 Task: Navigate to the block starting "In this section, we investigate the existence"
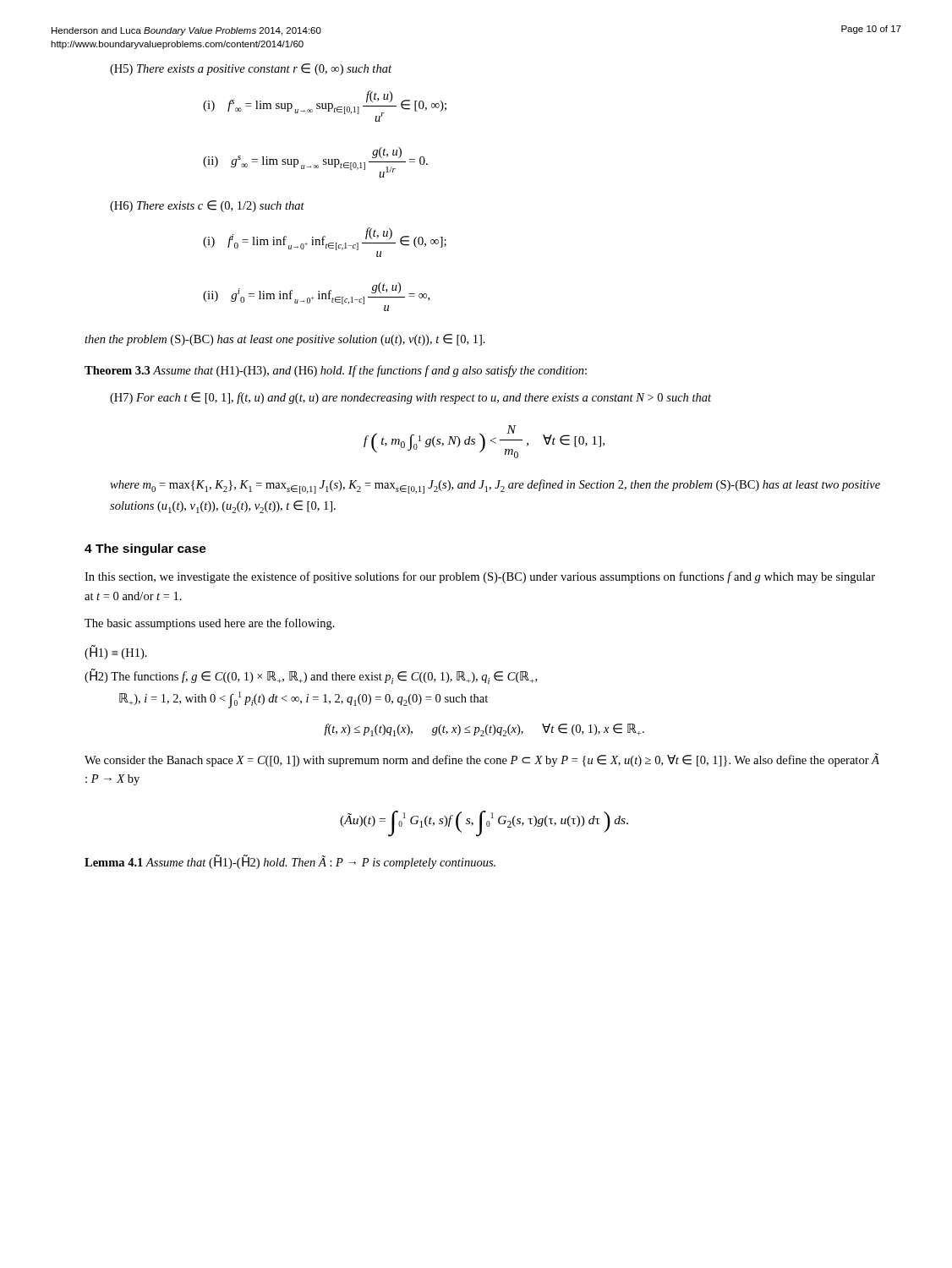[x=480, y=586]
